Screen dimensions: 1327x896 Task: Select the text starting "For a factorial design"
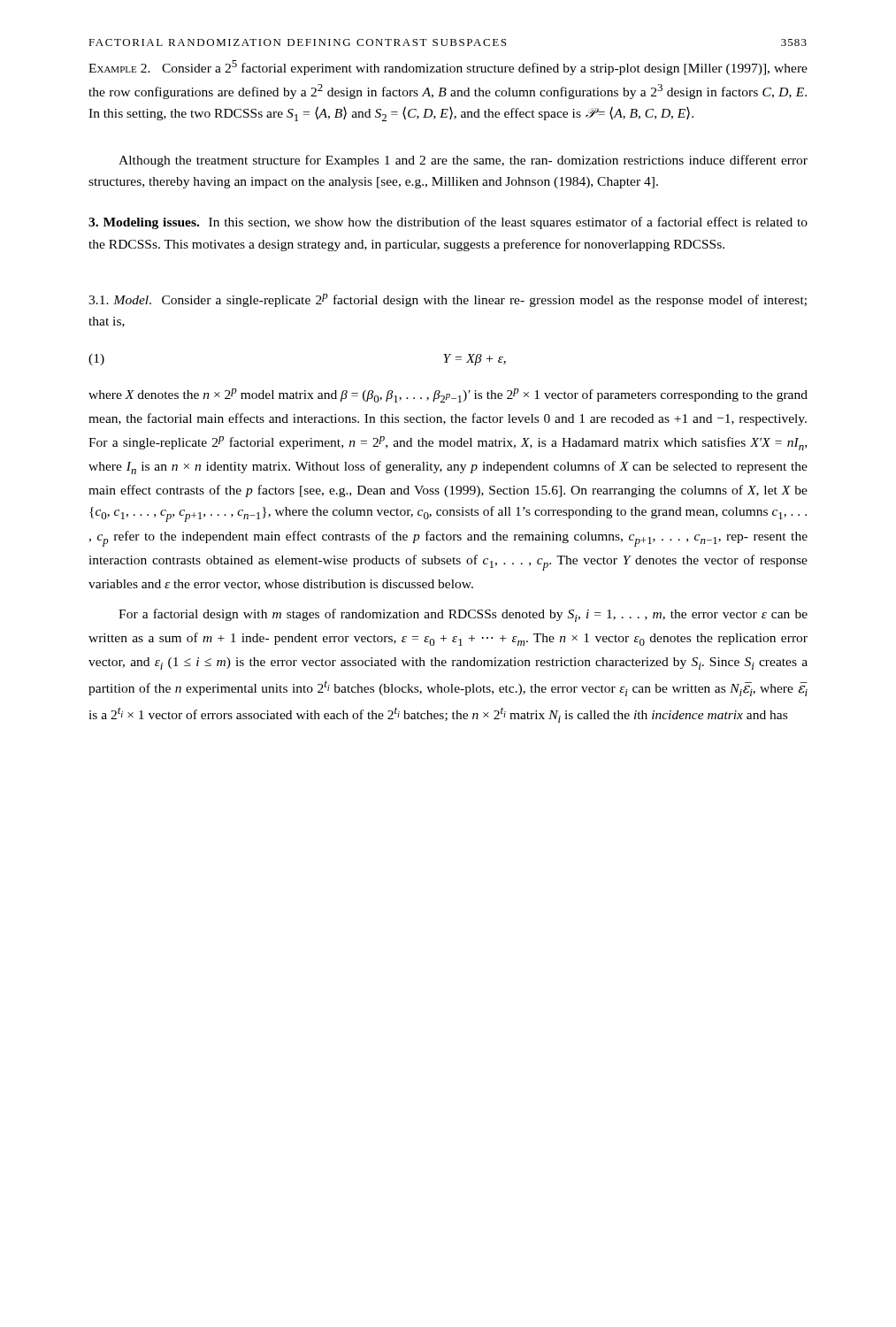pyautogui.click(x=448, y=666)
